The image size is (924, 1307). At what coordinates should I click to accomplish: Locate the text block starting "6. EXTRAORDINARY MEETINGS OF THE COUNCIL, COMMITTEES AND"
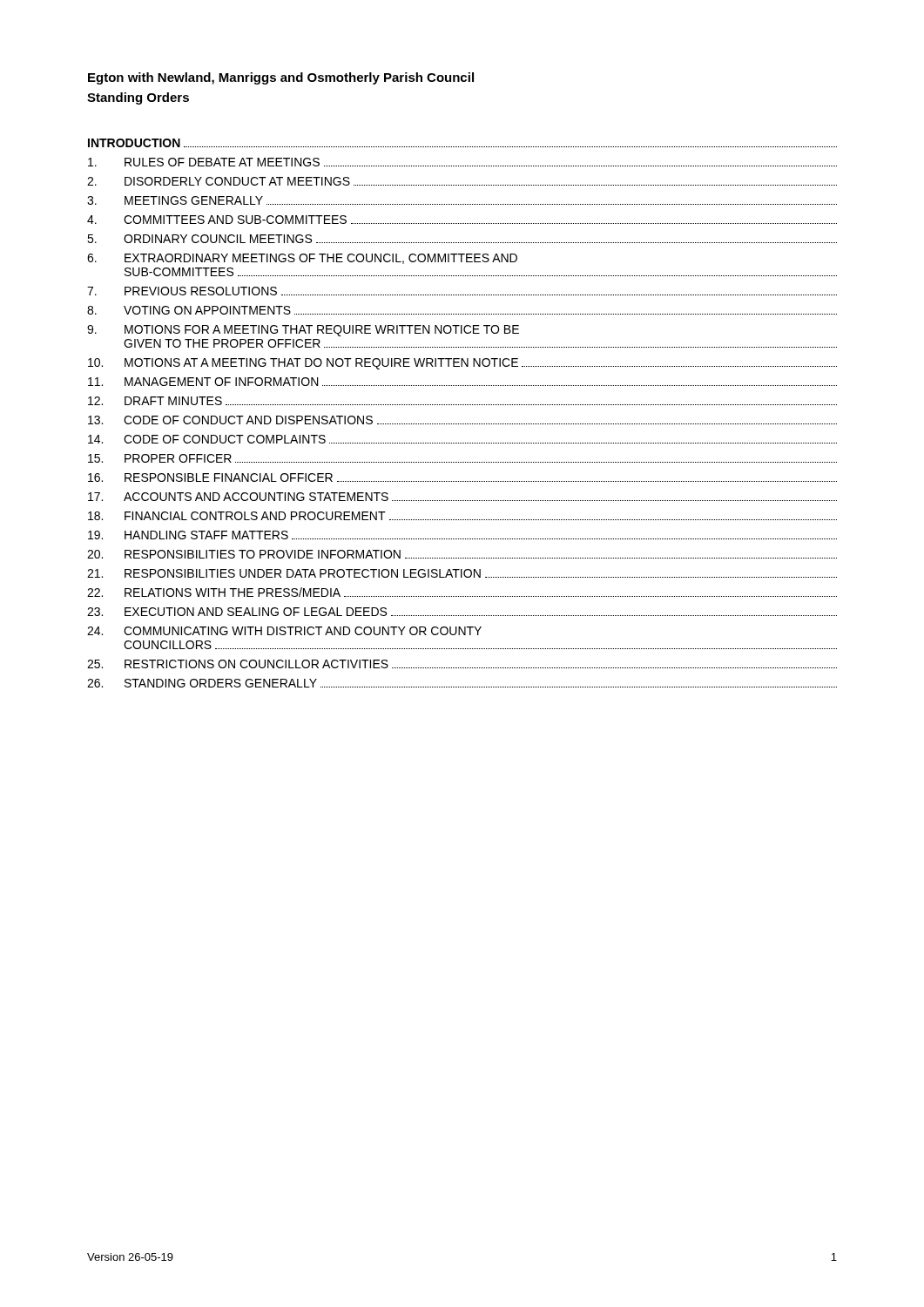click(x=462, y=265)
